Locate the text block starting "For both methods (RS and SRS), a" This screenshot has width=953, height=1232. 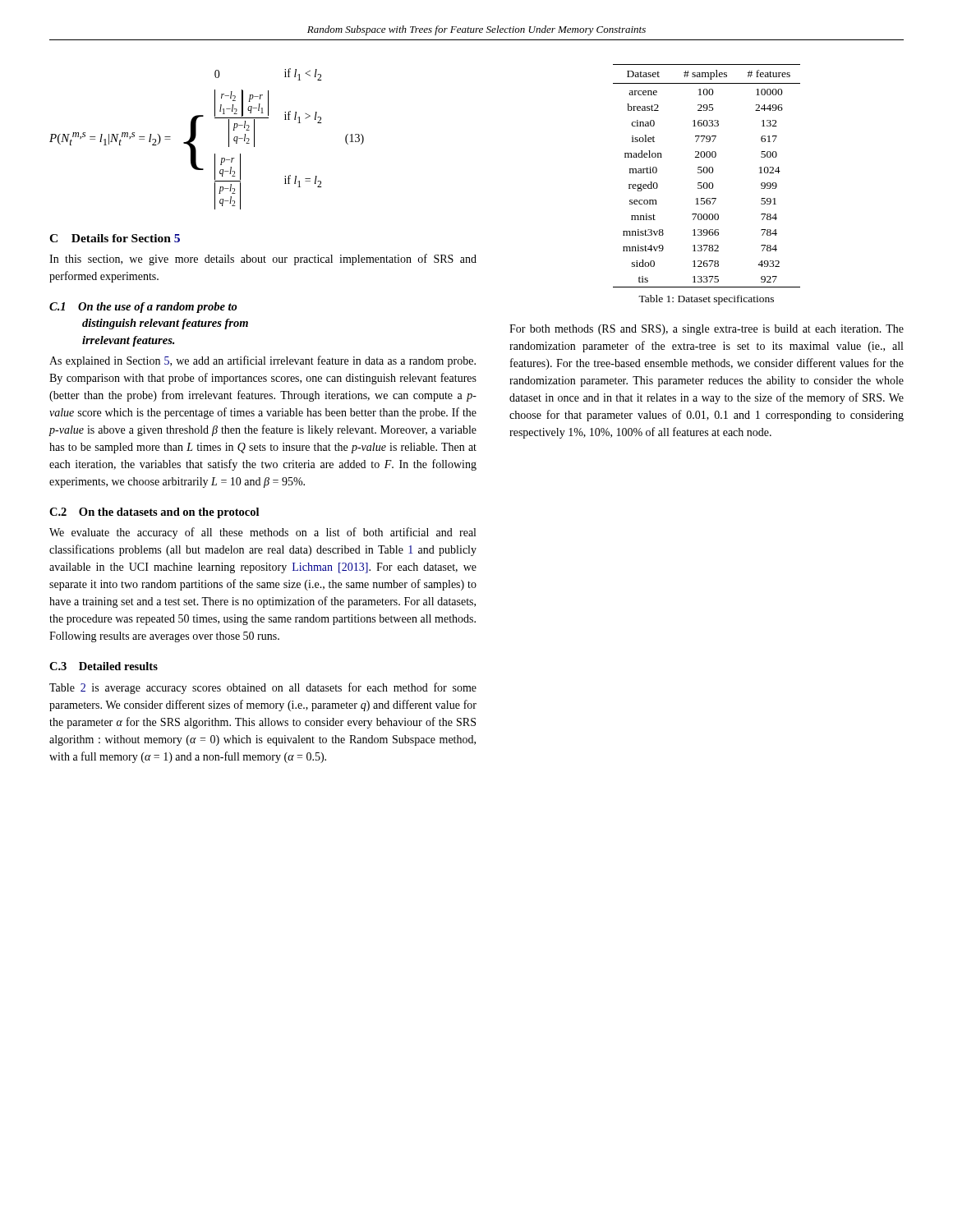pos(707,381)
